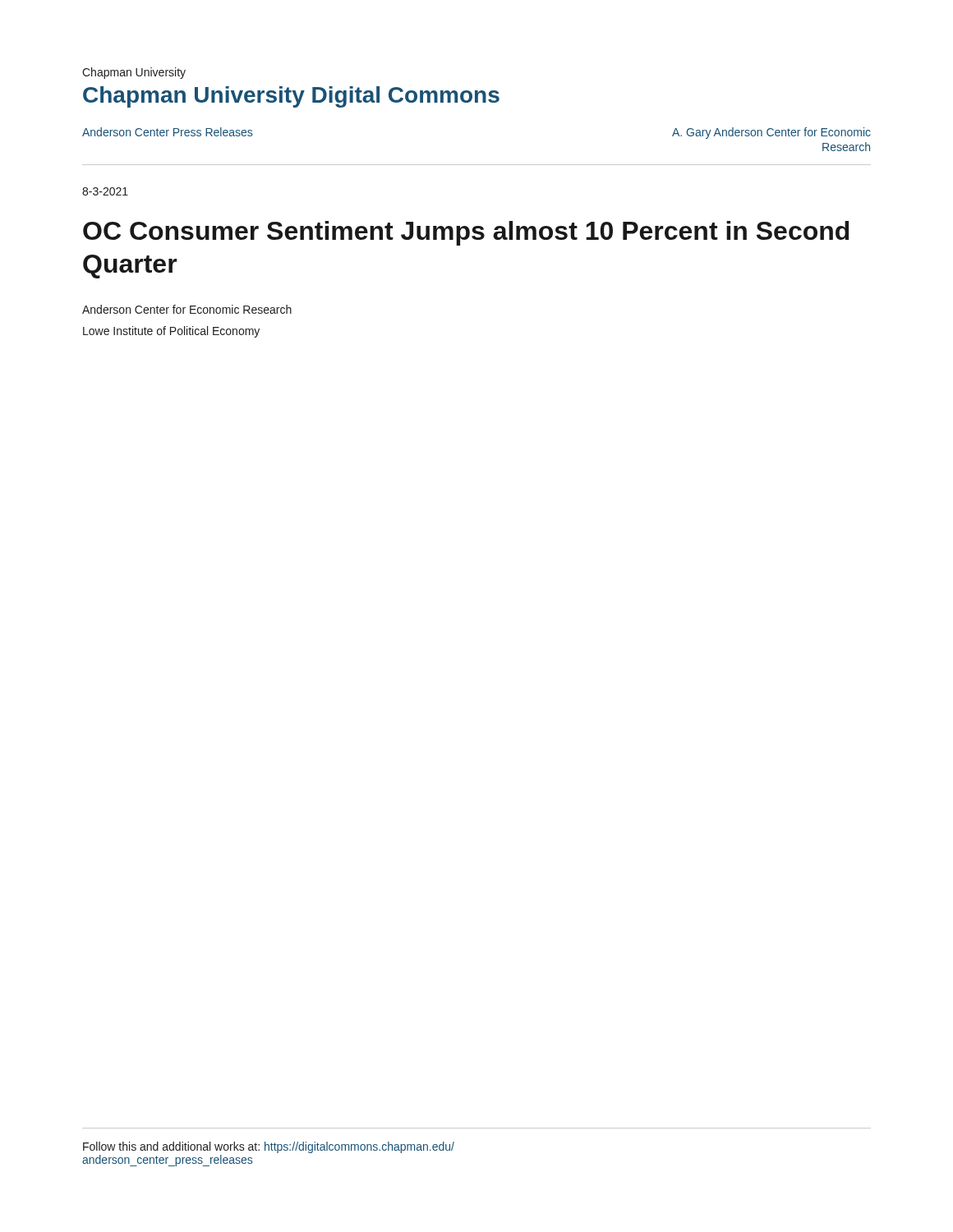Screen dimensions: 1232x953
Task: Locate the title that opens with "OC Consumer Sentiment Jumps"
Action: tap(466, 247)
